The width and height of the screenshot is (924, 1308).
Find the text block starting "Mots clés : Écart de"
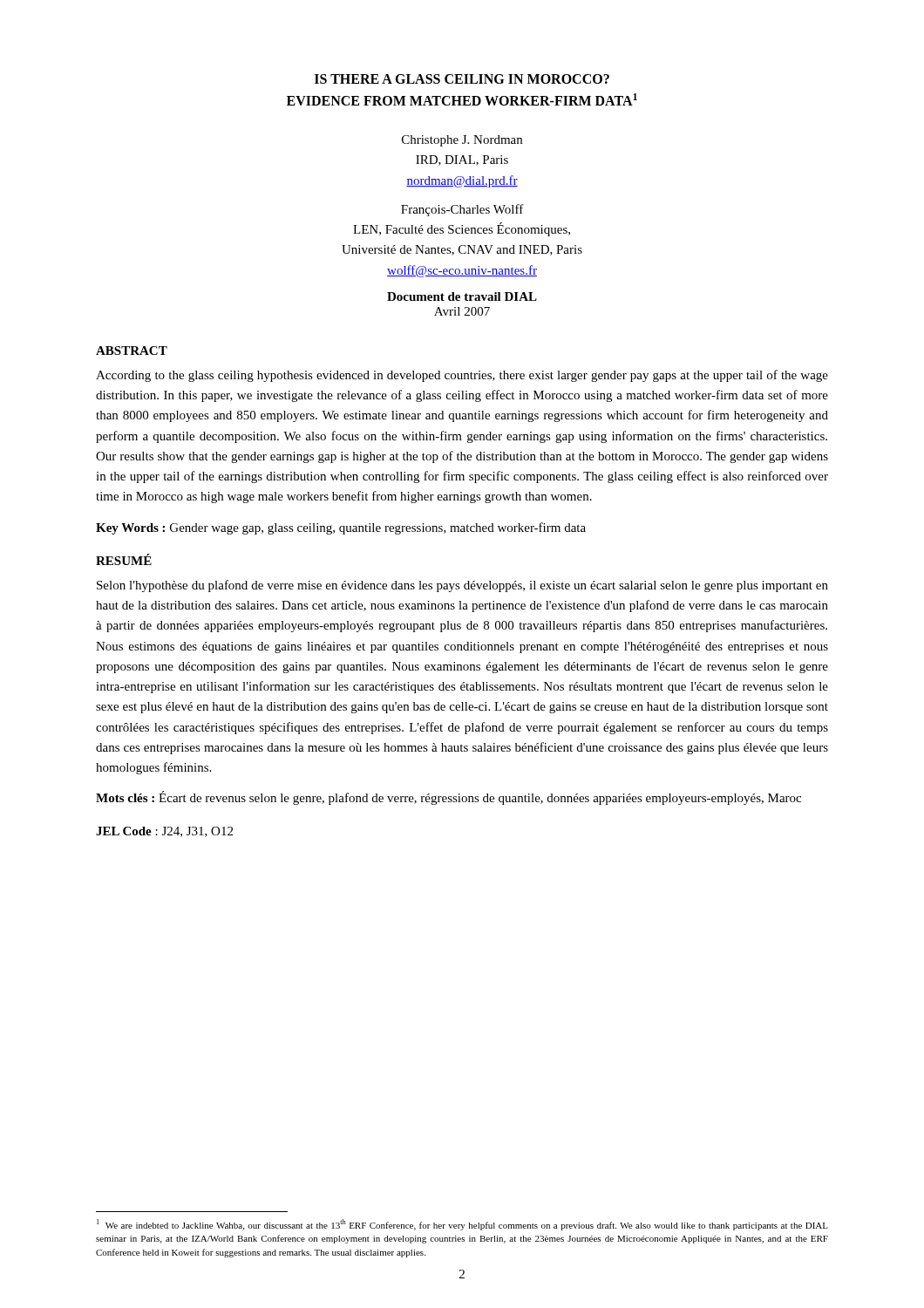click(x=449, y=798)
